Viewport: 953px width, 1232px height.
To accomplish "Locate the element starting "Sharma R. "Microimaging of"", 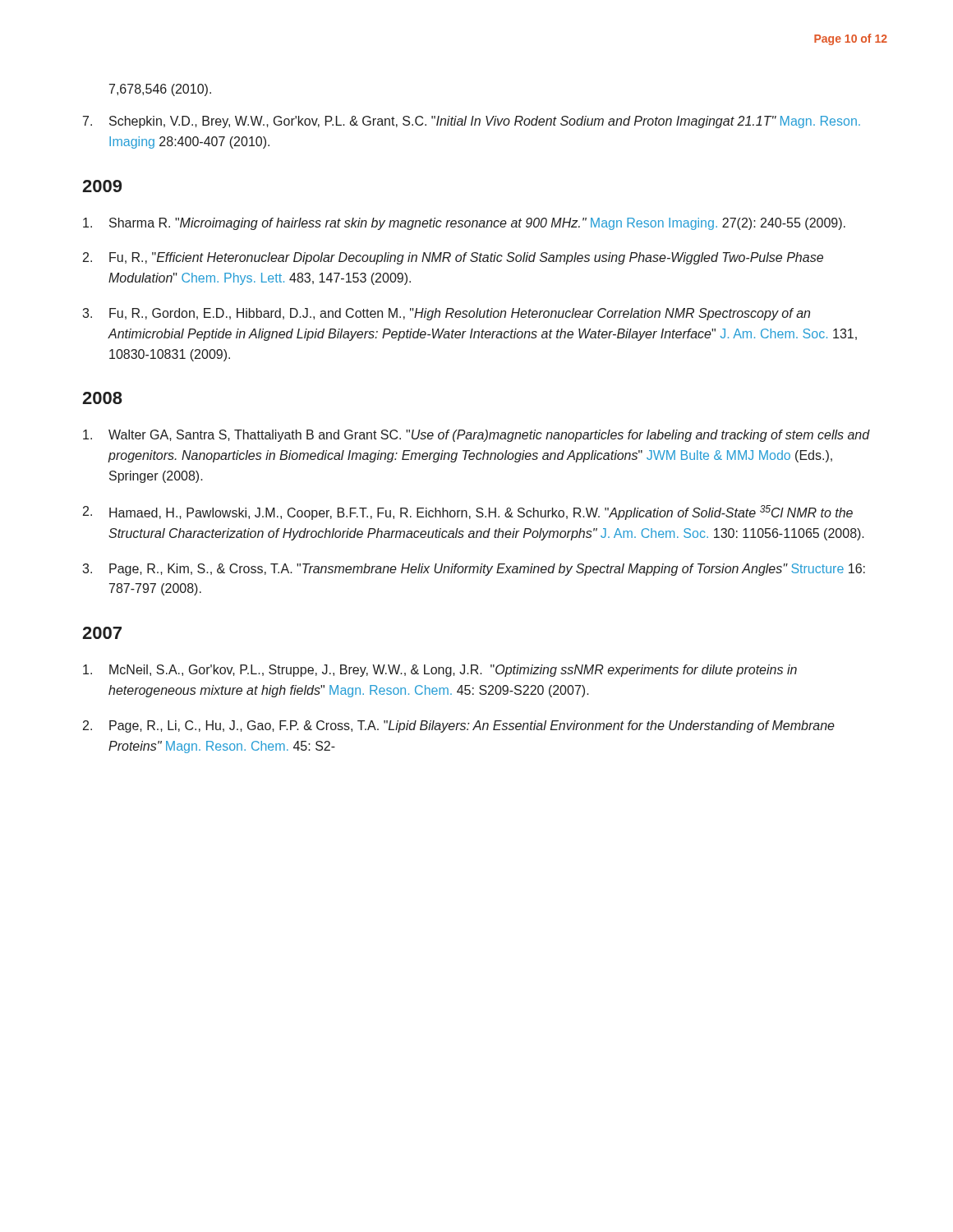I will [x=476, y=223].
